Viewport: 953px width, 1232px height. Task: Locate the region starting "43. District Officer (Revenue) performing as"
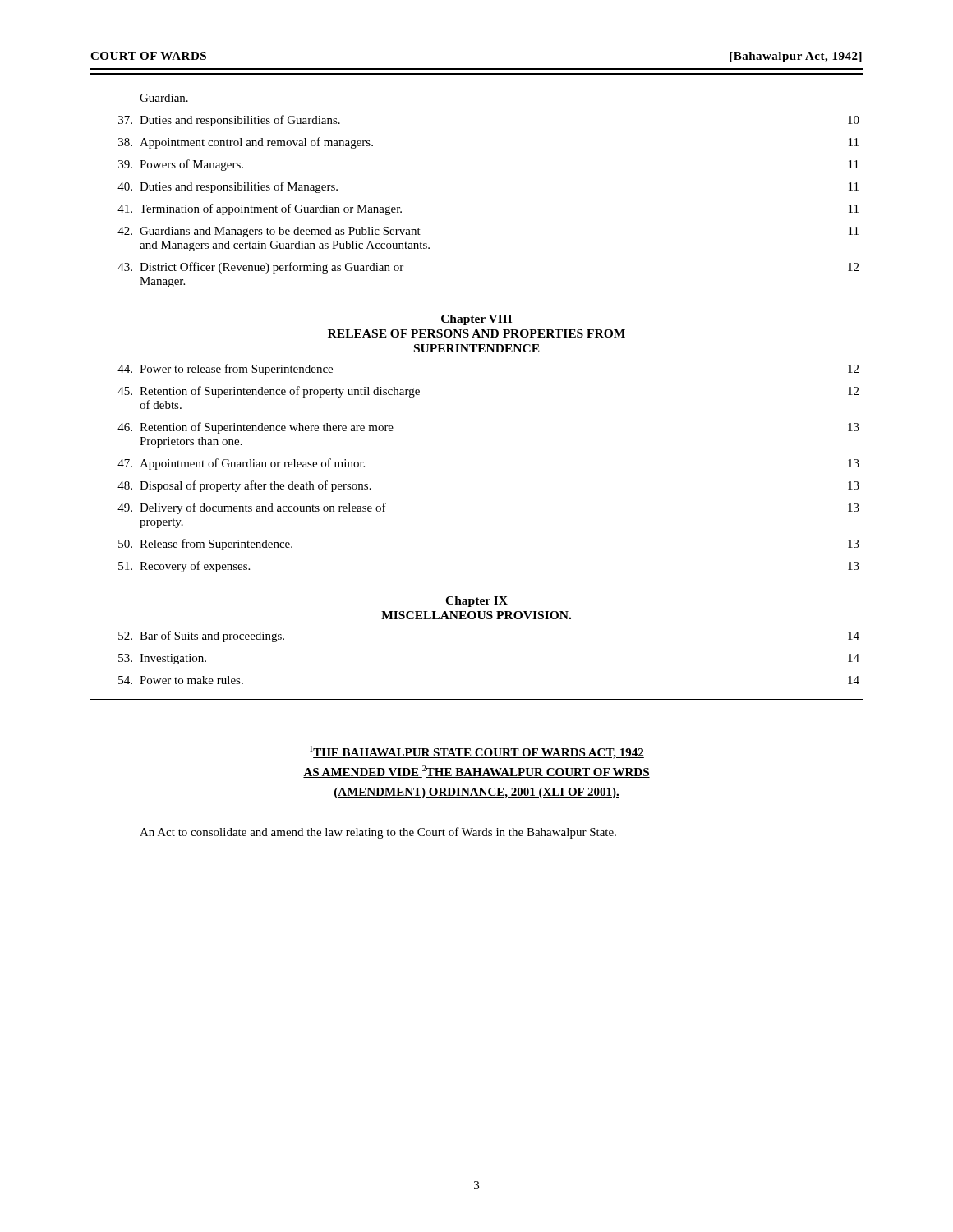[x=255, y=267]
